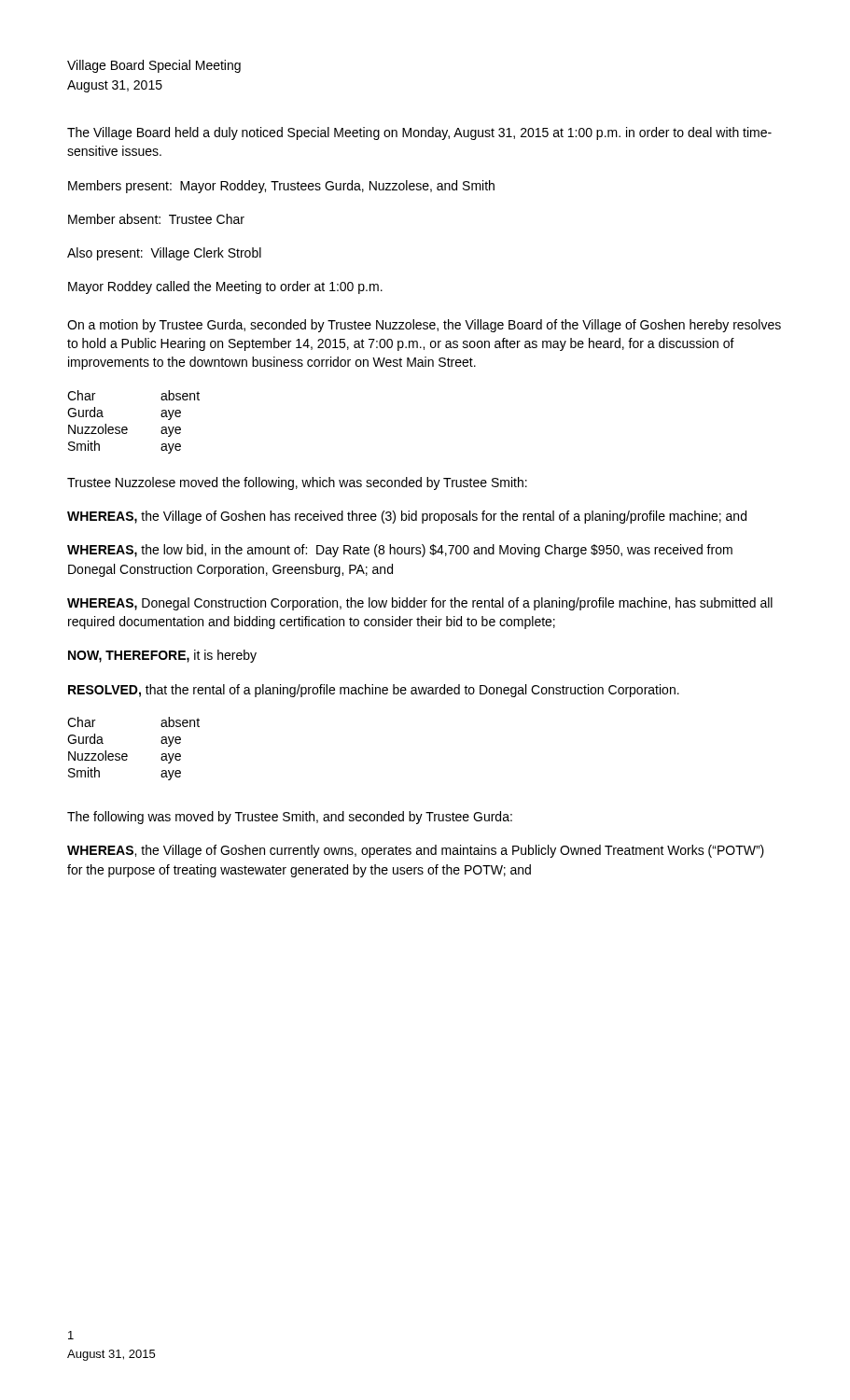Click on the region starting "WHEREAS, Donegal Construction Corporation, the low bidder for"
850x1400 pixels.
(x=420, y=612)
